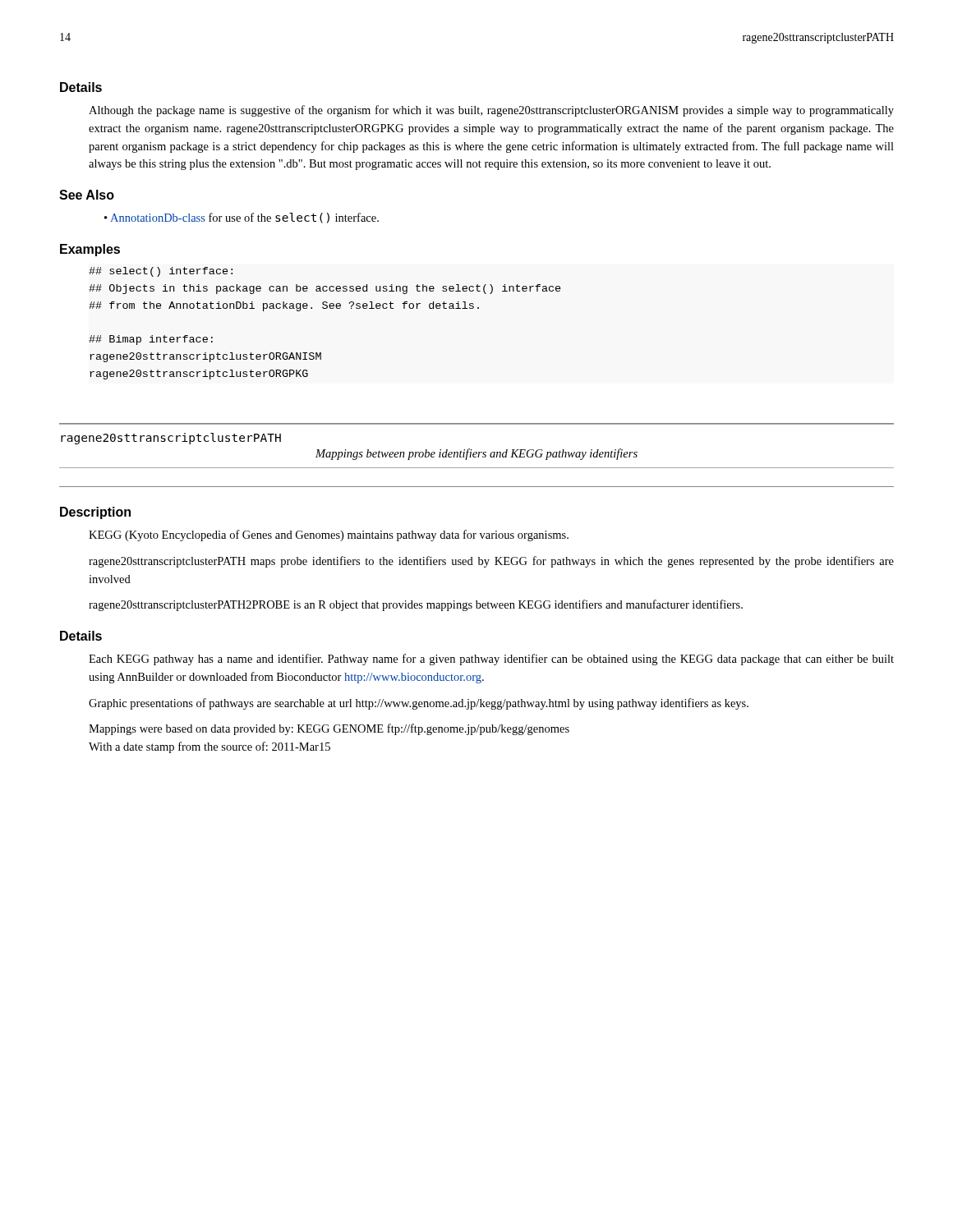Find the text block starting "See Also"
The width and height of the screenshot is (953, 1232).
(87, 195)
